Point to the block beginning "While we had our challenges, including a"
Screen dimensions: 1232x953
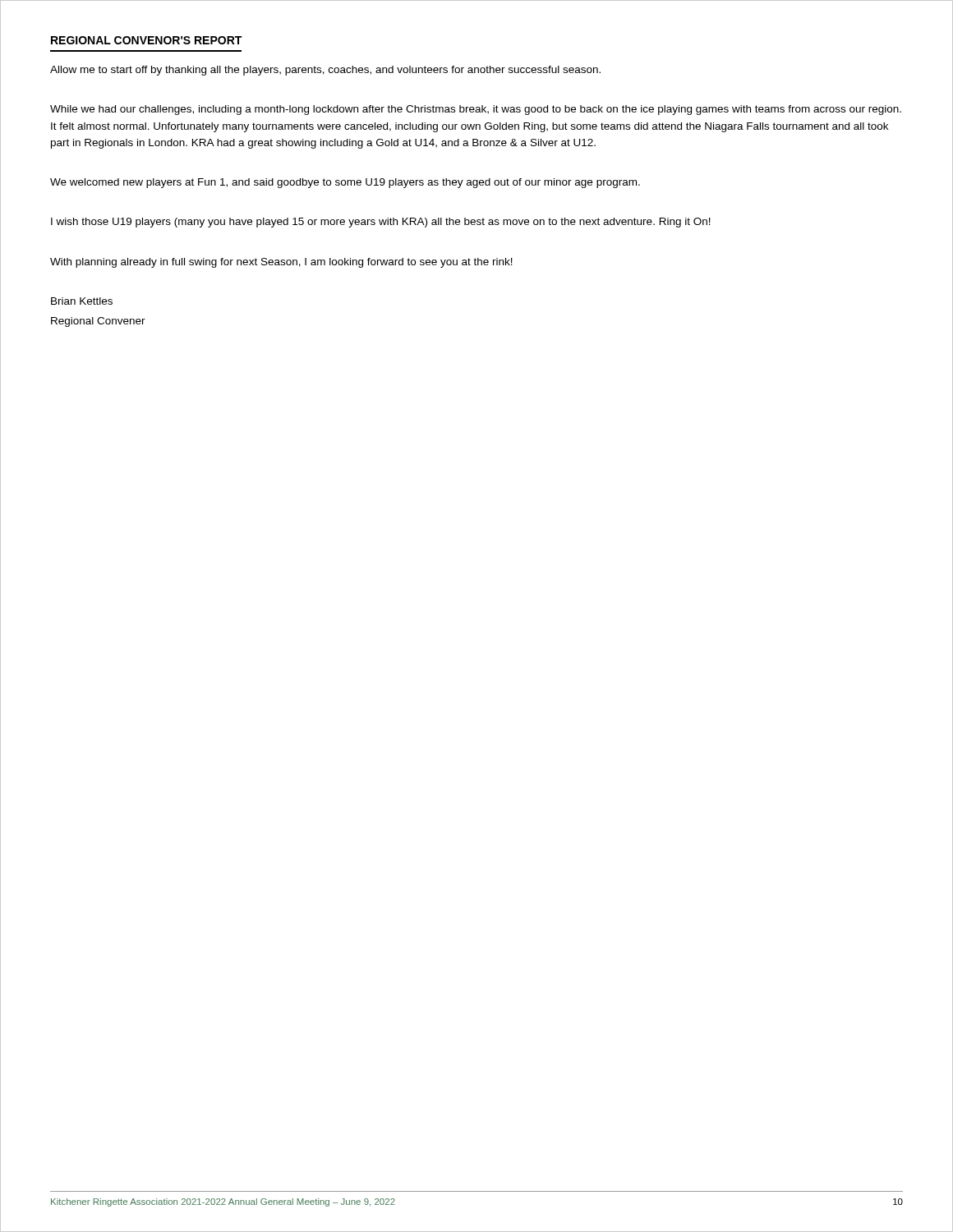click(x=476, y=126)
